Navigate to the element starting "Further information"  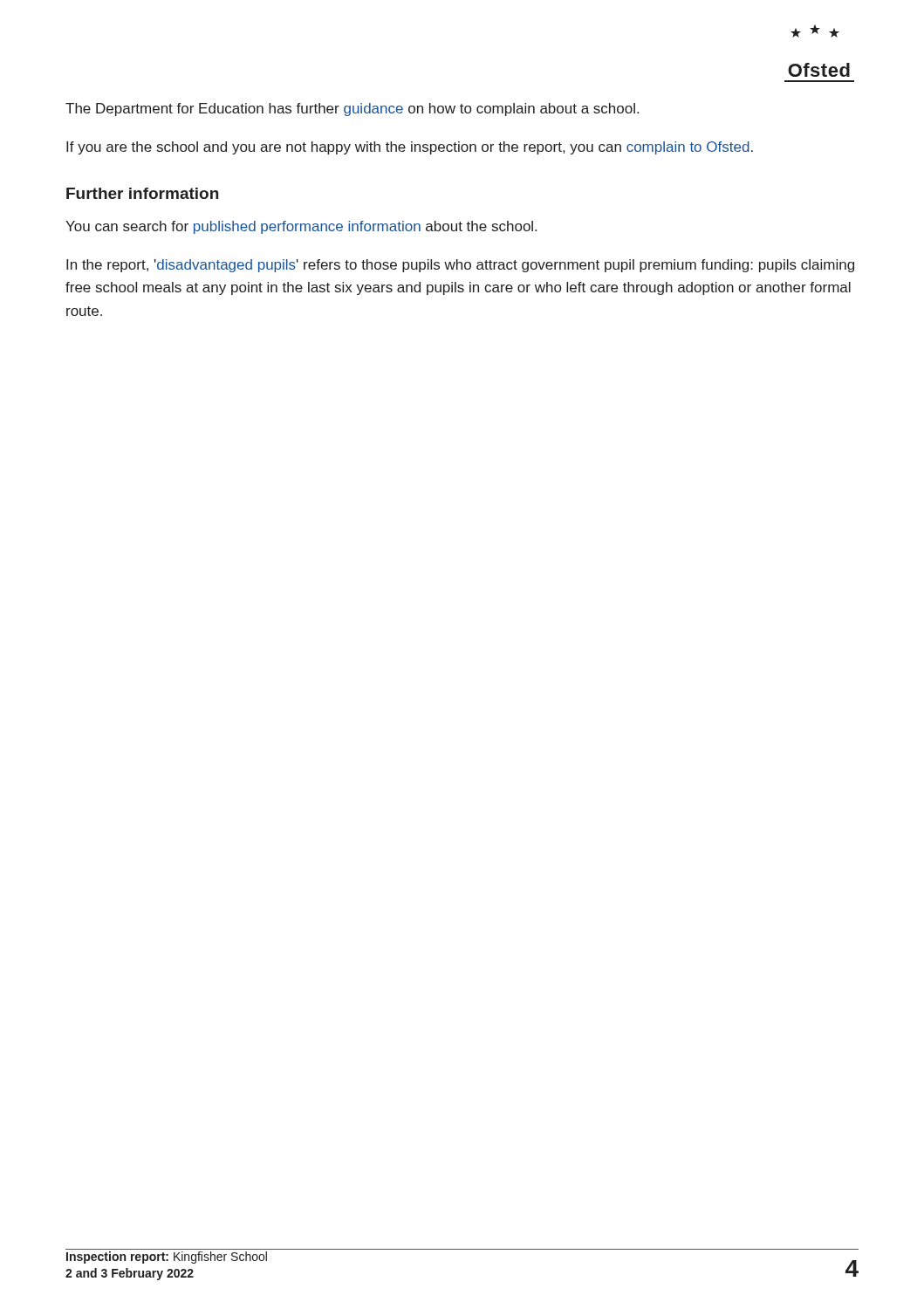tap(142, 193)
